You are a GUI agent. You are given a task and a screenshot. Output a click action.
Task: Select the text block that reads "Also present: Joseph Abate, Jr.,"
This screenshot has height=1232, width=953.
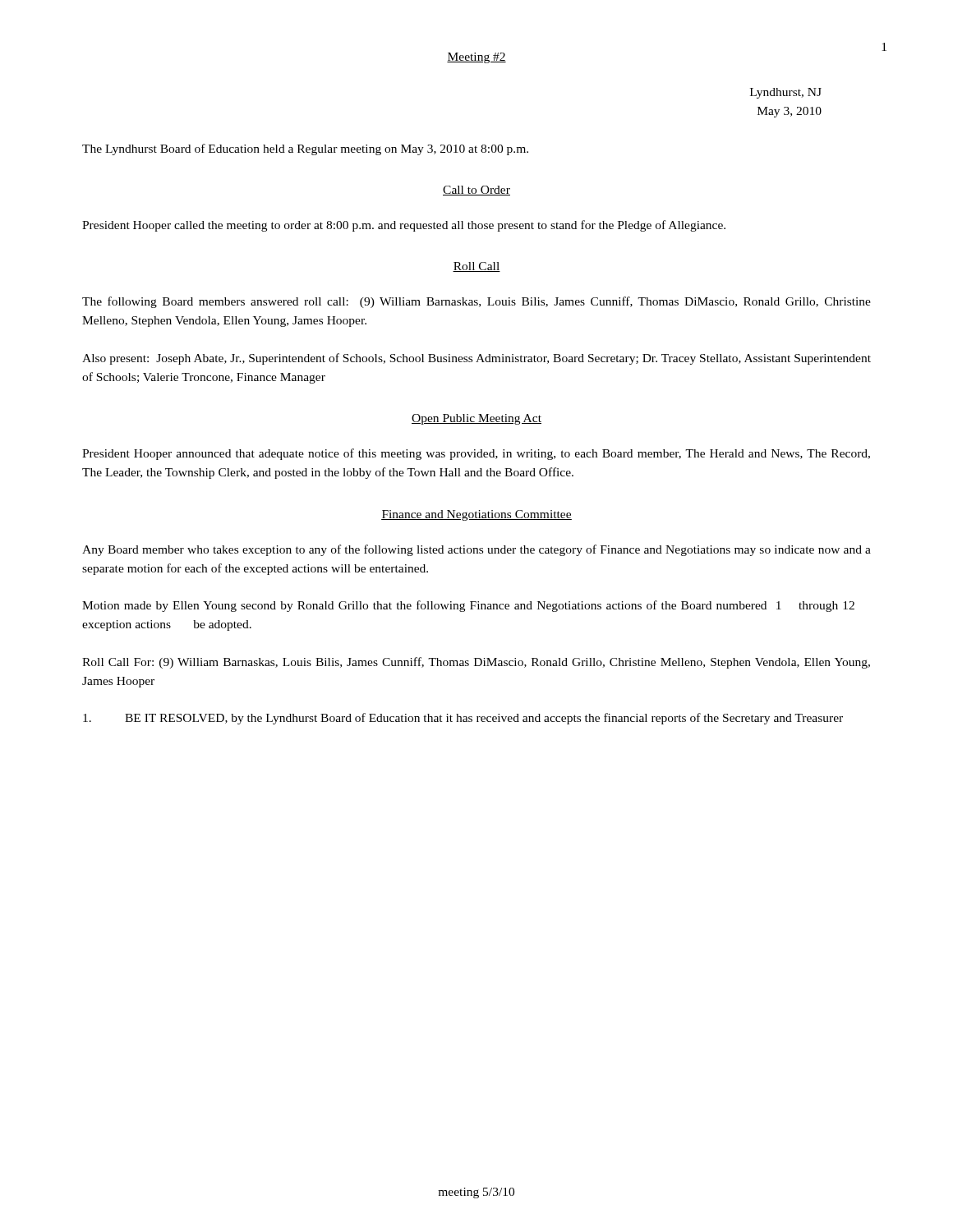tap(476, 367)
